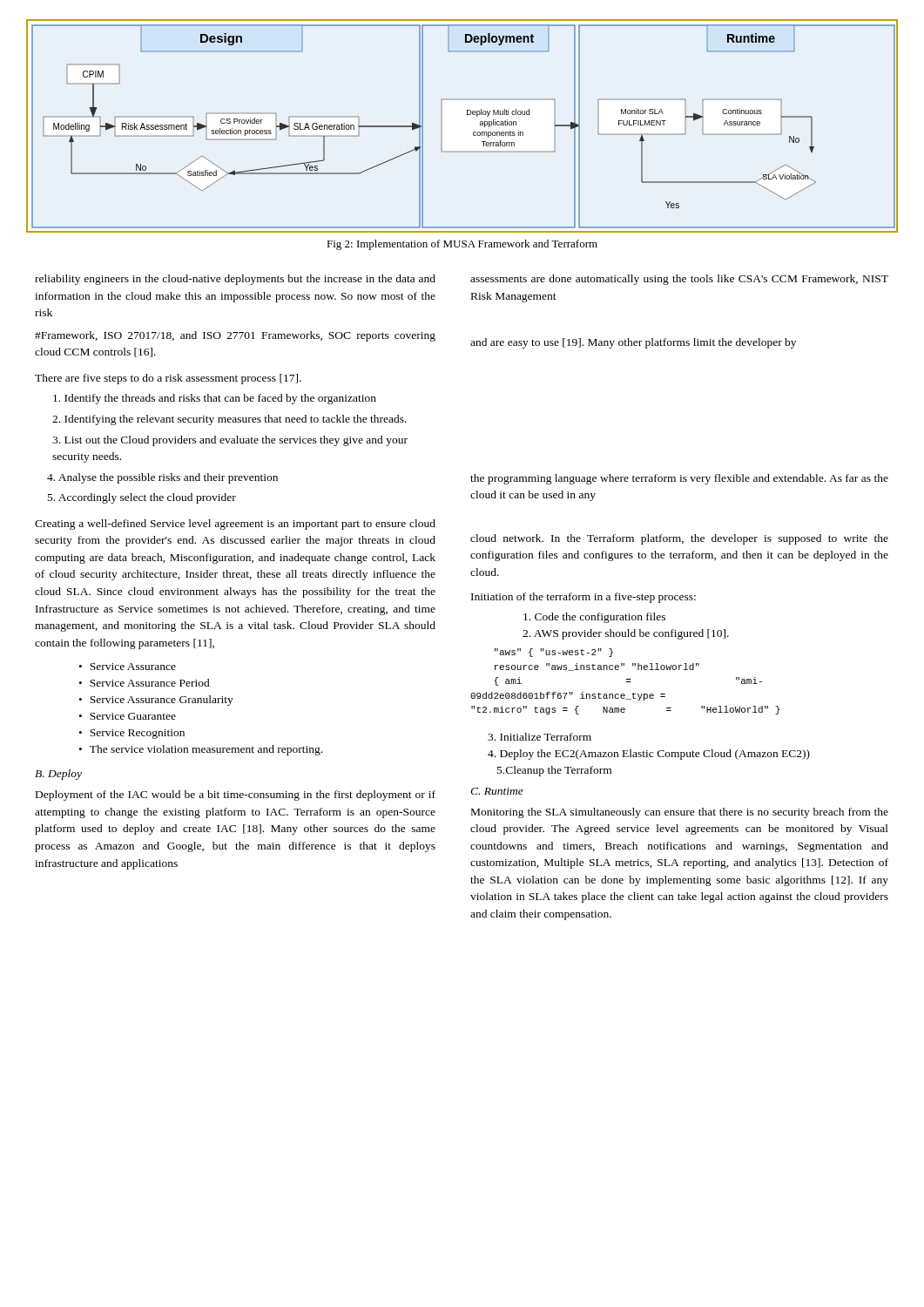Locate the block of text that opens with "cloud network. In the Terraform platform, the developer"

click(679, 555)
